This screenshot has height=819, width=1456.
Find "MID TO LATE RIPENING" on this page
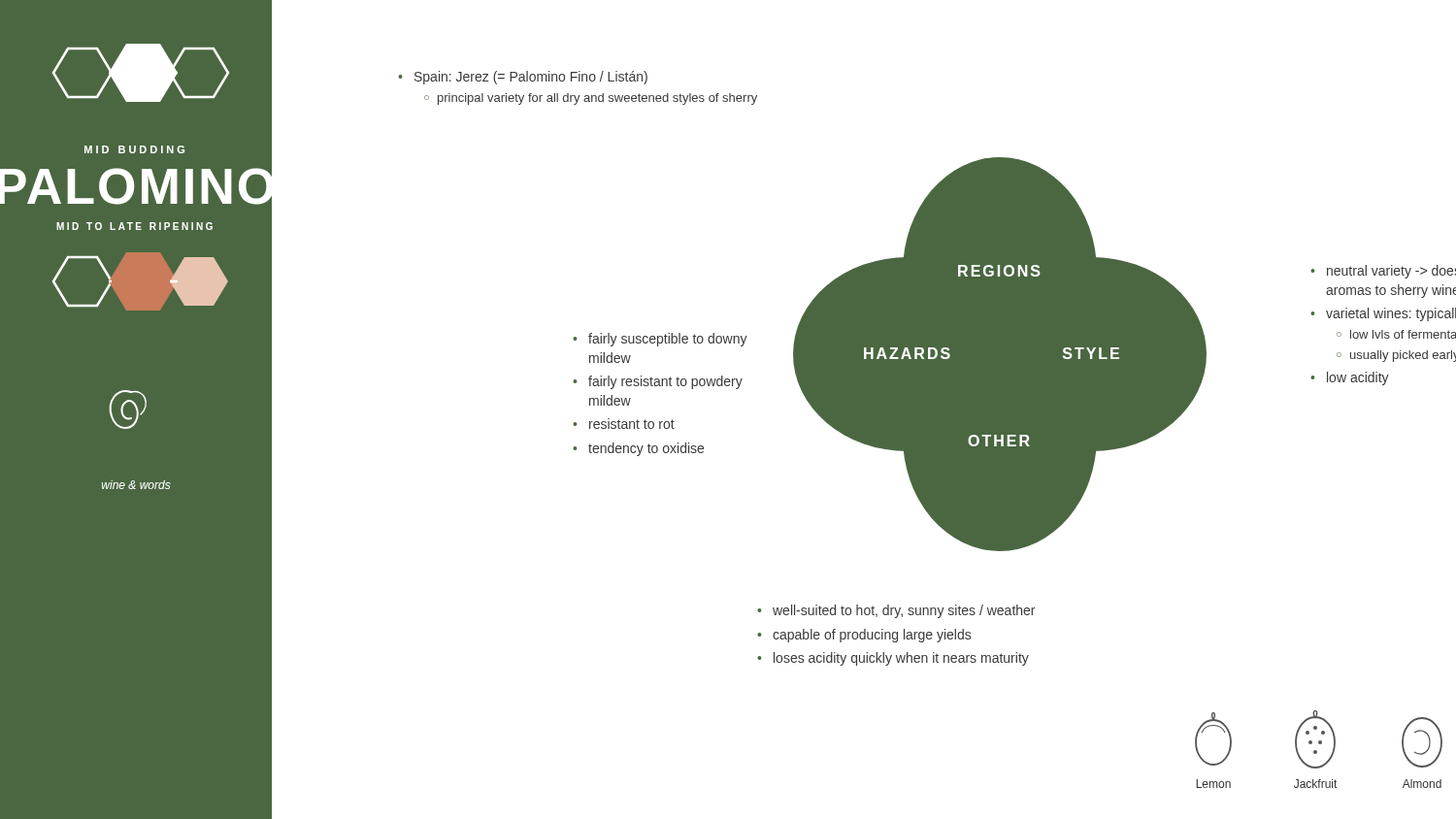pos(136,227)
